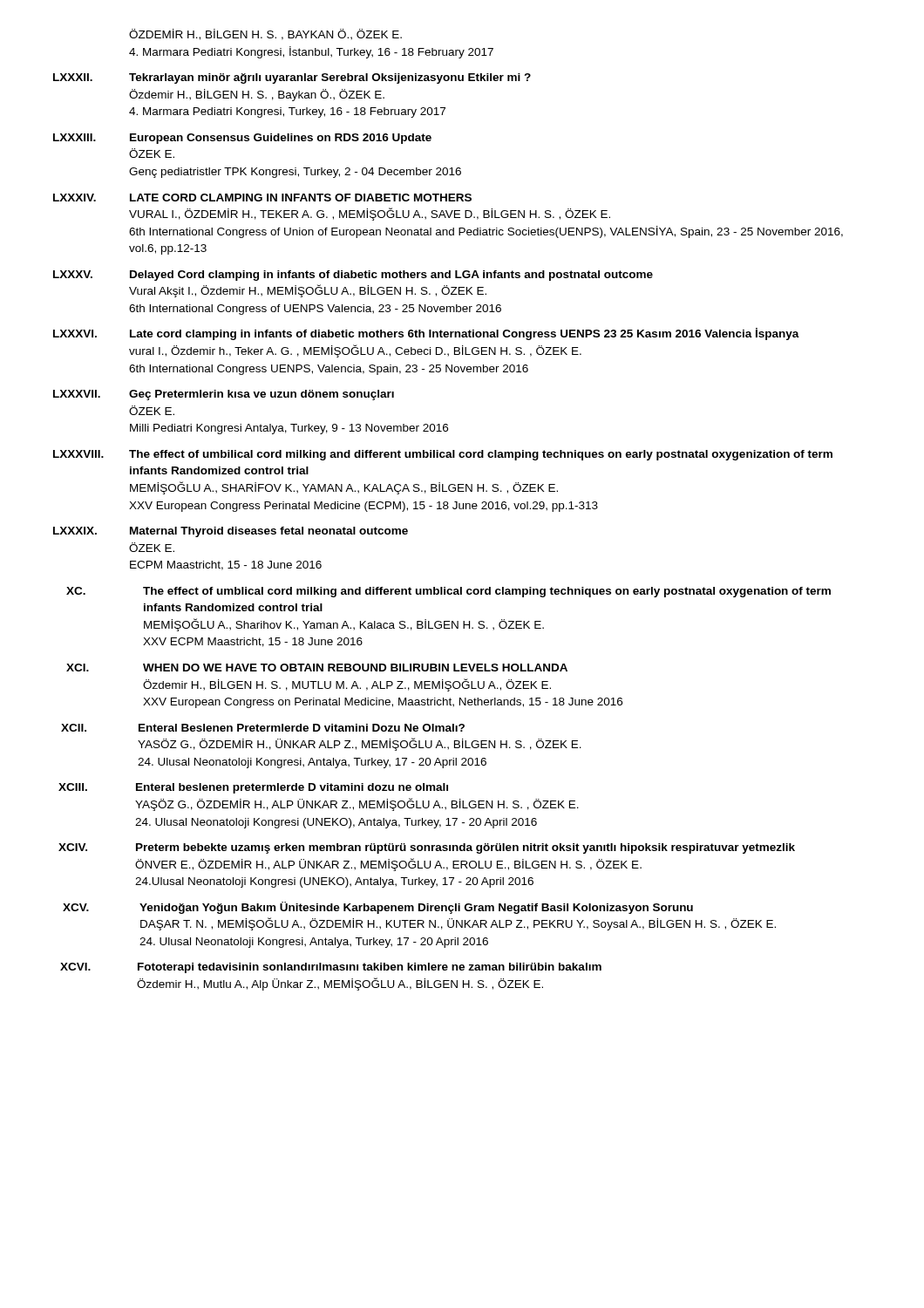Point to the block beginning "LXXXIX. Maternal Thyroid diseases fetal neonatal"
This screenshot has height=1308, width=924.
(231, 532)
